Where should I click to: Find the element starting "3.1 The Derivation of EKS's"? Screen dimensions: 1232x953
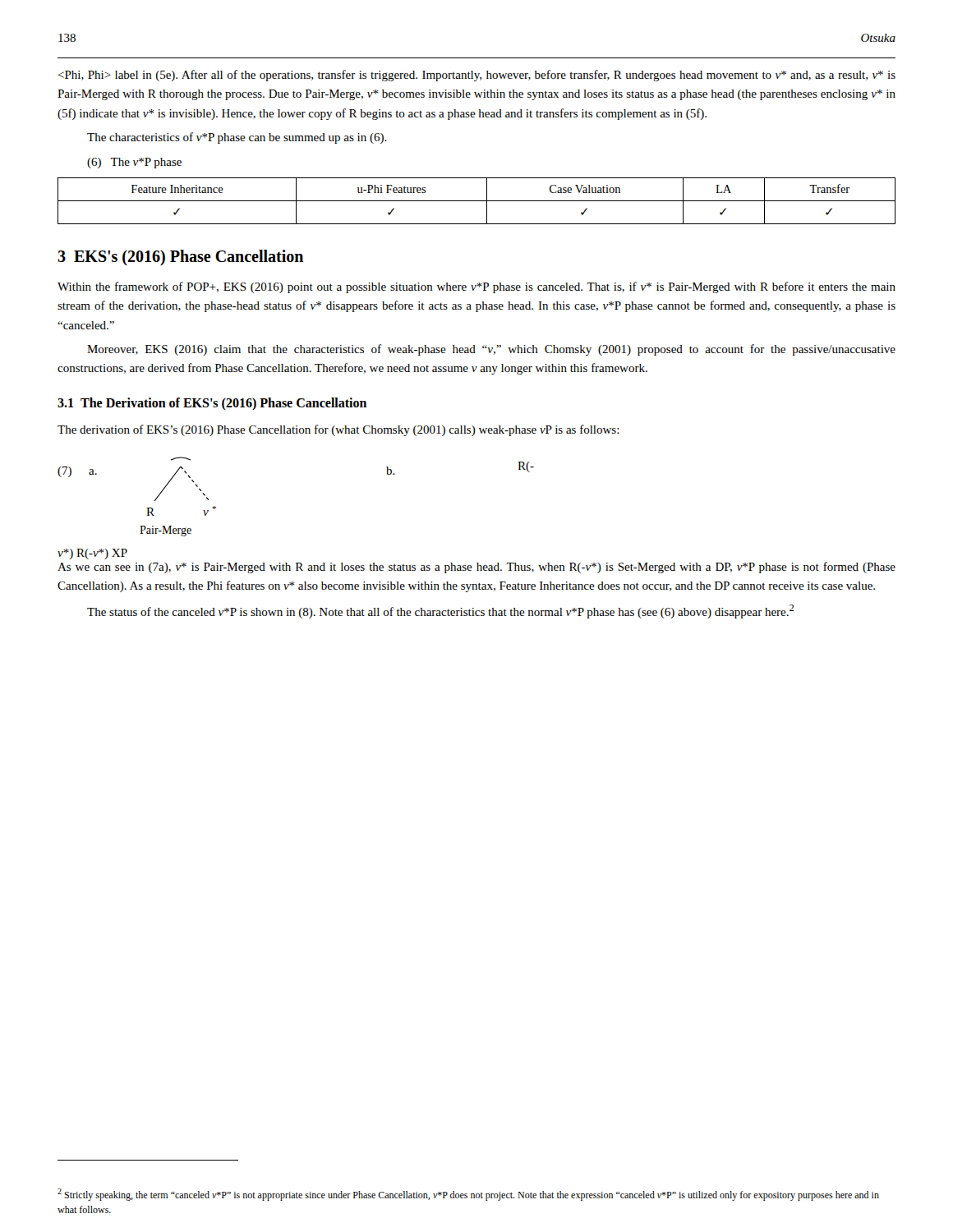(x=212, y=403)
